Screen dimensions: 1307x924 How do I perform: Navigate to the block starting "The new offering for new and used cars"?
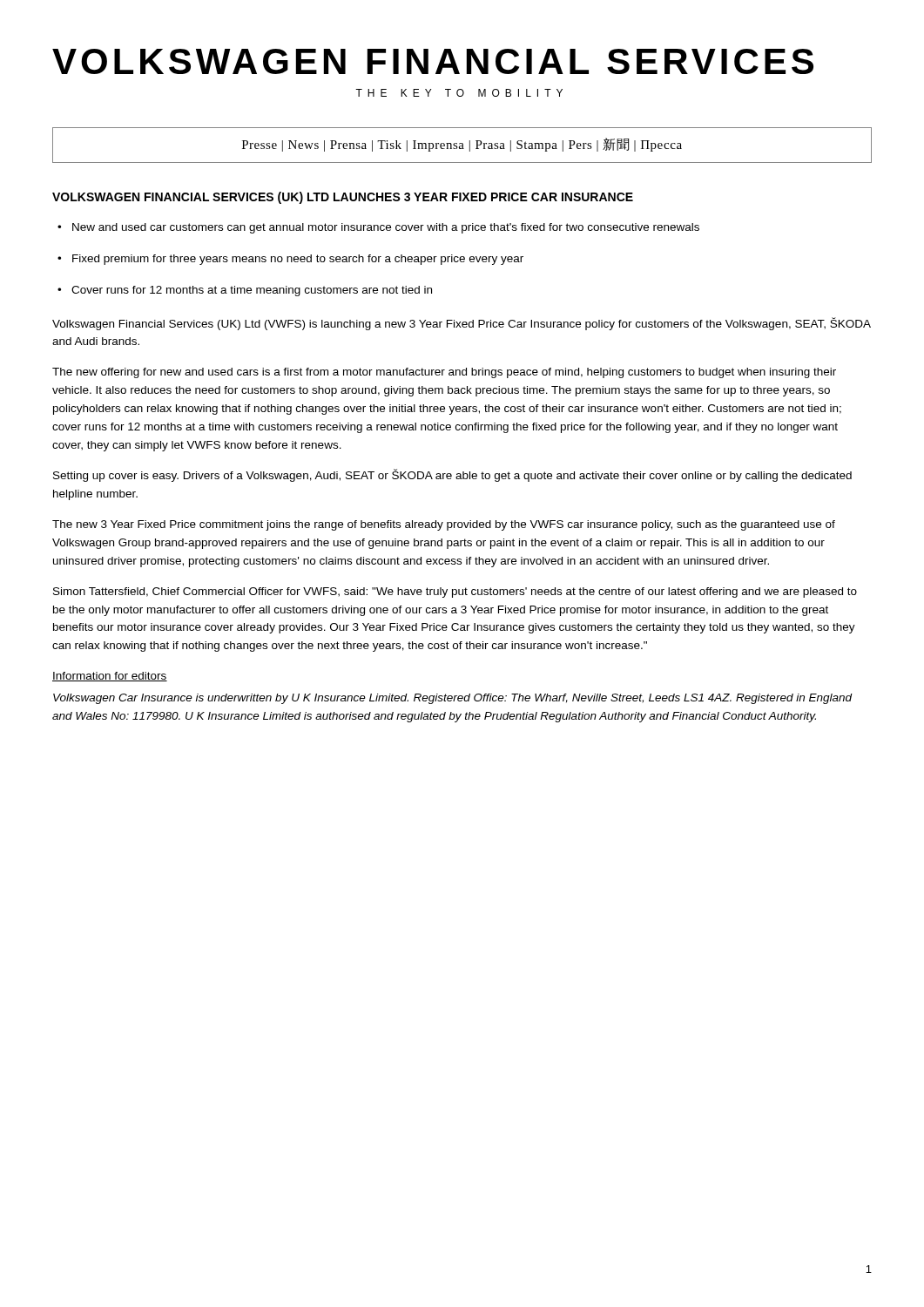(462, 409)
